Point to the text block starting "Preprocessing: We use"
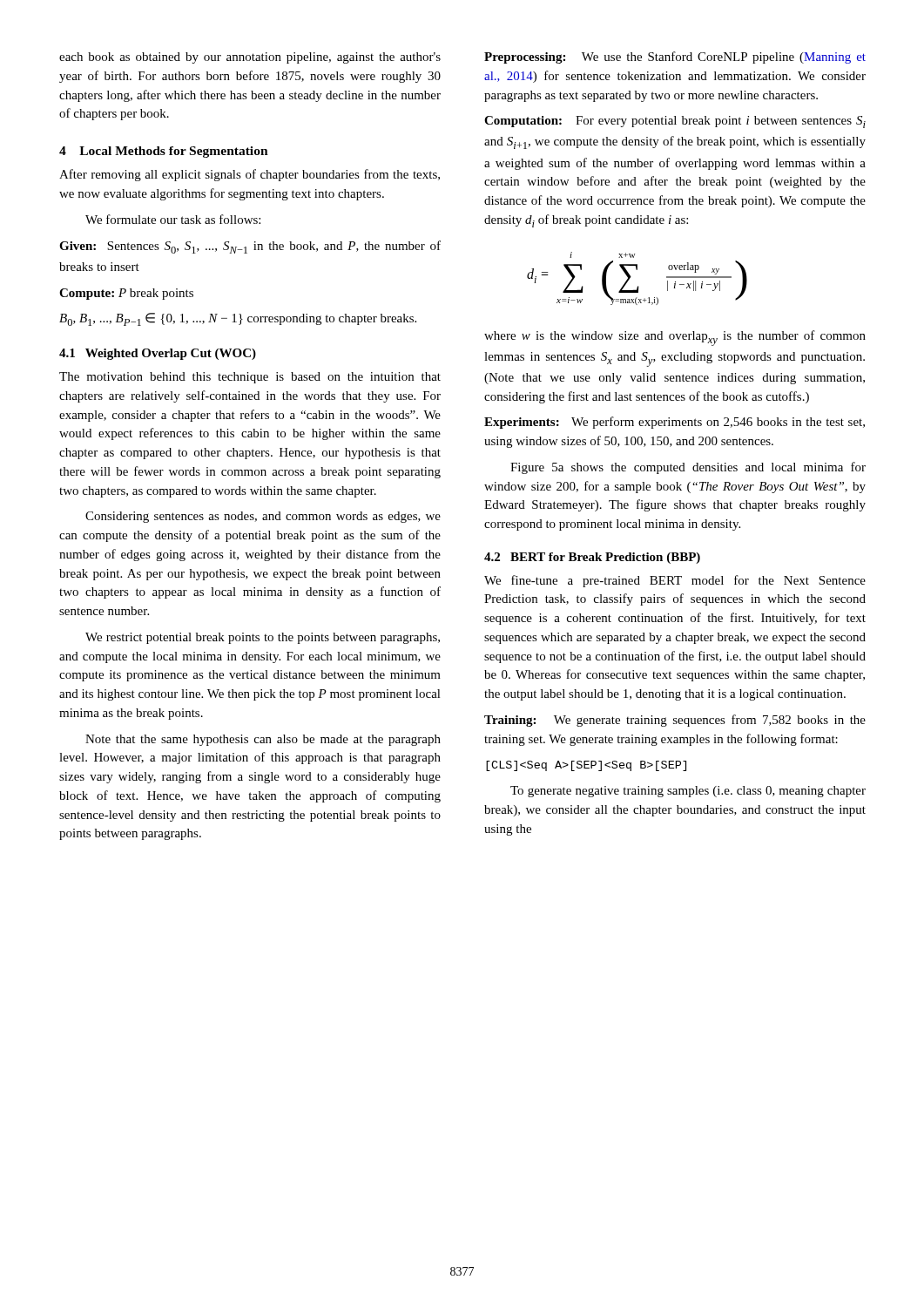The width and height of the screenshot is (924, 1307). tap(675, 76)
